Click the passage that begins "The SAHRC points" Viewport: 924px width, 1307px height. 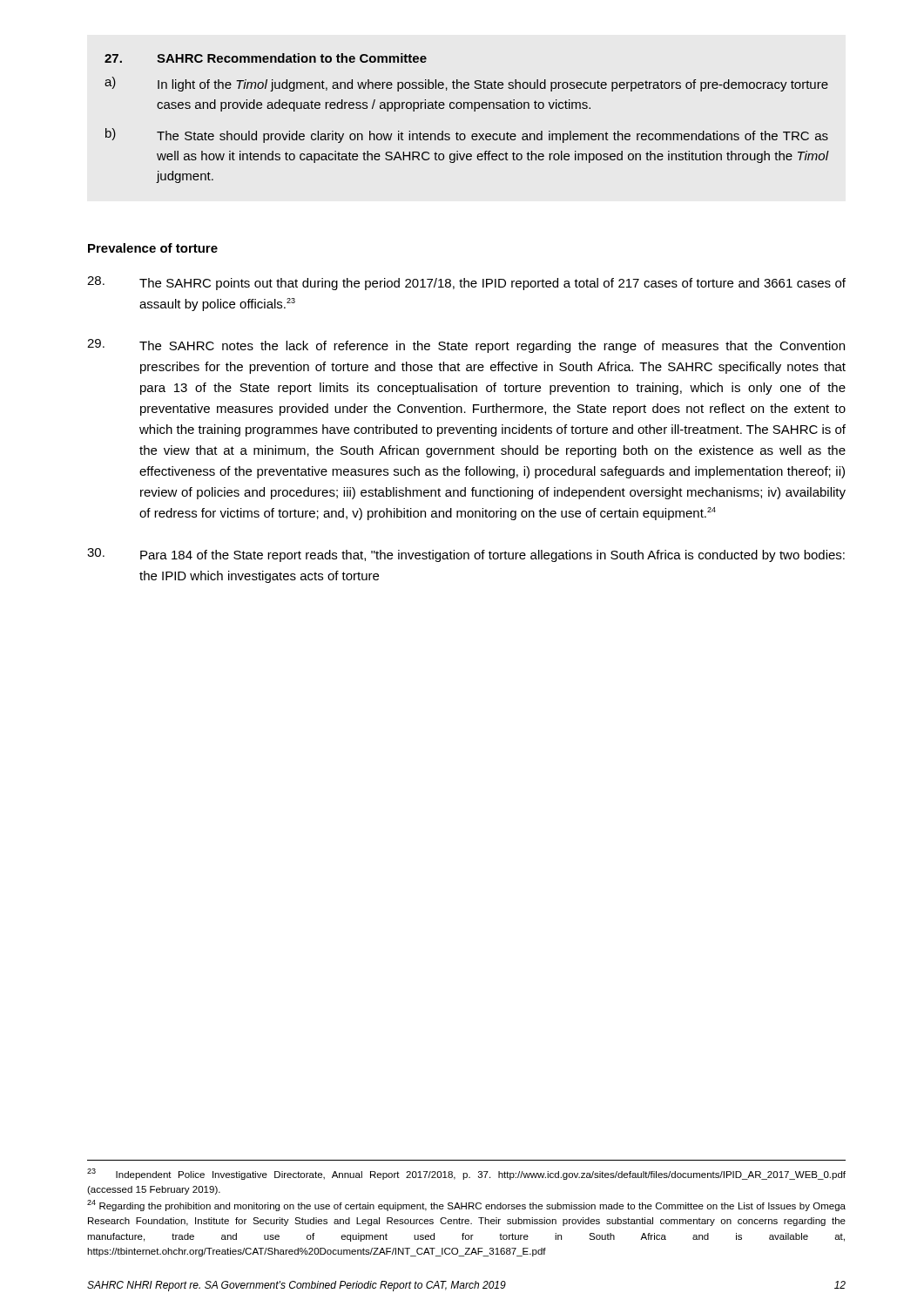click(466, 294)
